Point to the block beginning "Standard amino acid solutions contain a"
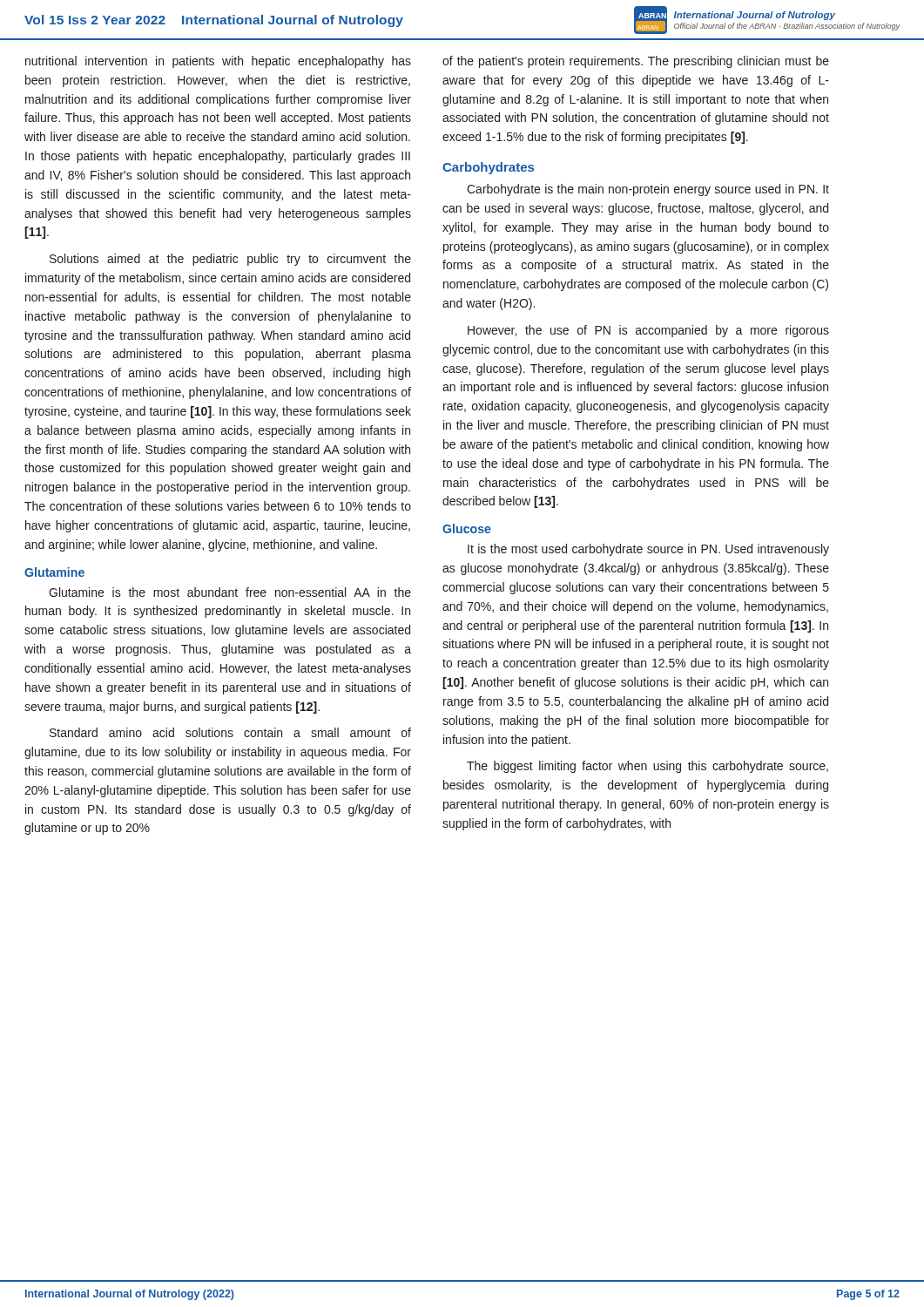 pyautogui.click(x=218, y=781)
